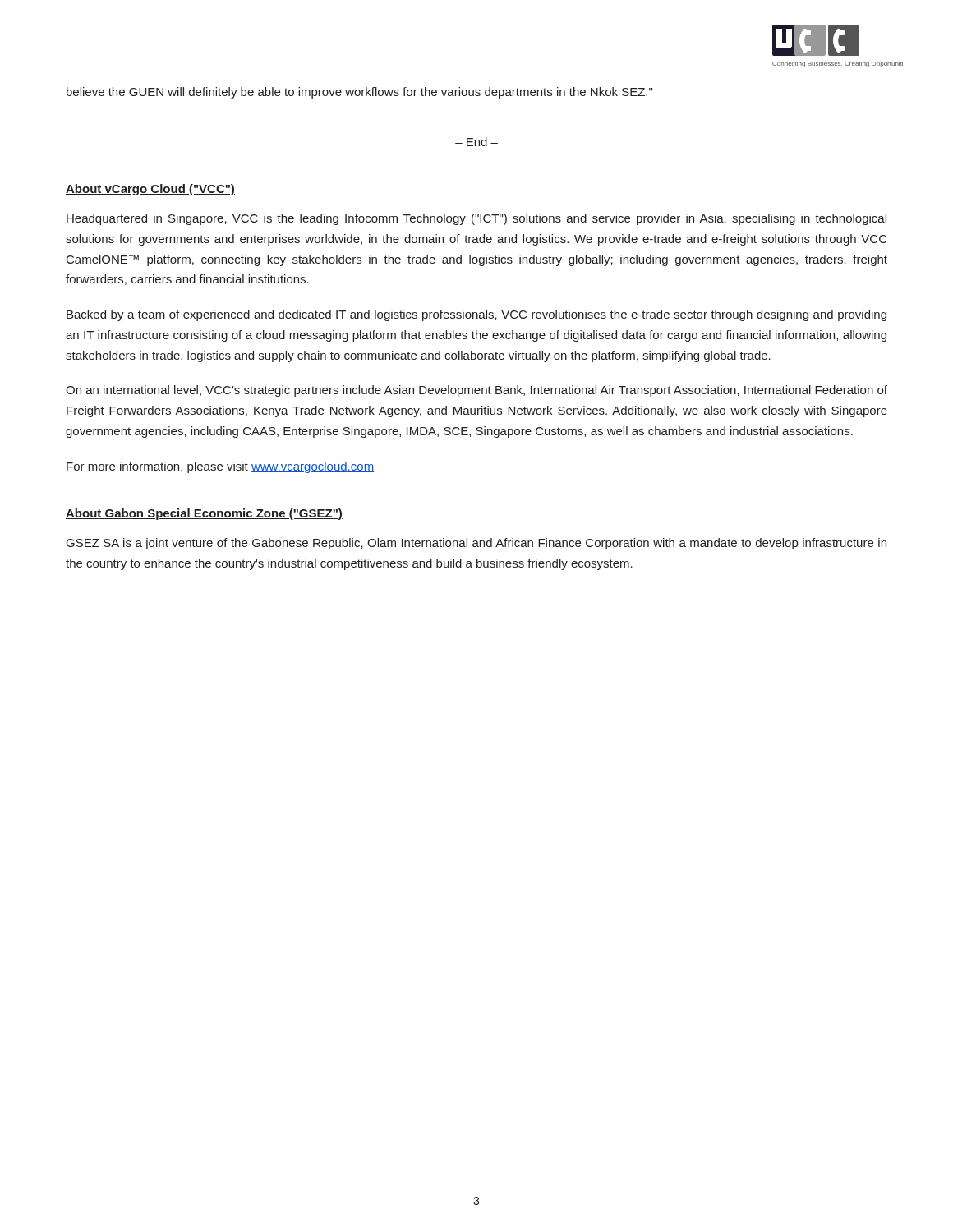
Task: Point to the block beginning "believe the GUEN will definitely"
Action: point(359,92)
